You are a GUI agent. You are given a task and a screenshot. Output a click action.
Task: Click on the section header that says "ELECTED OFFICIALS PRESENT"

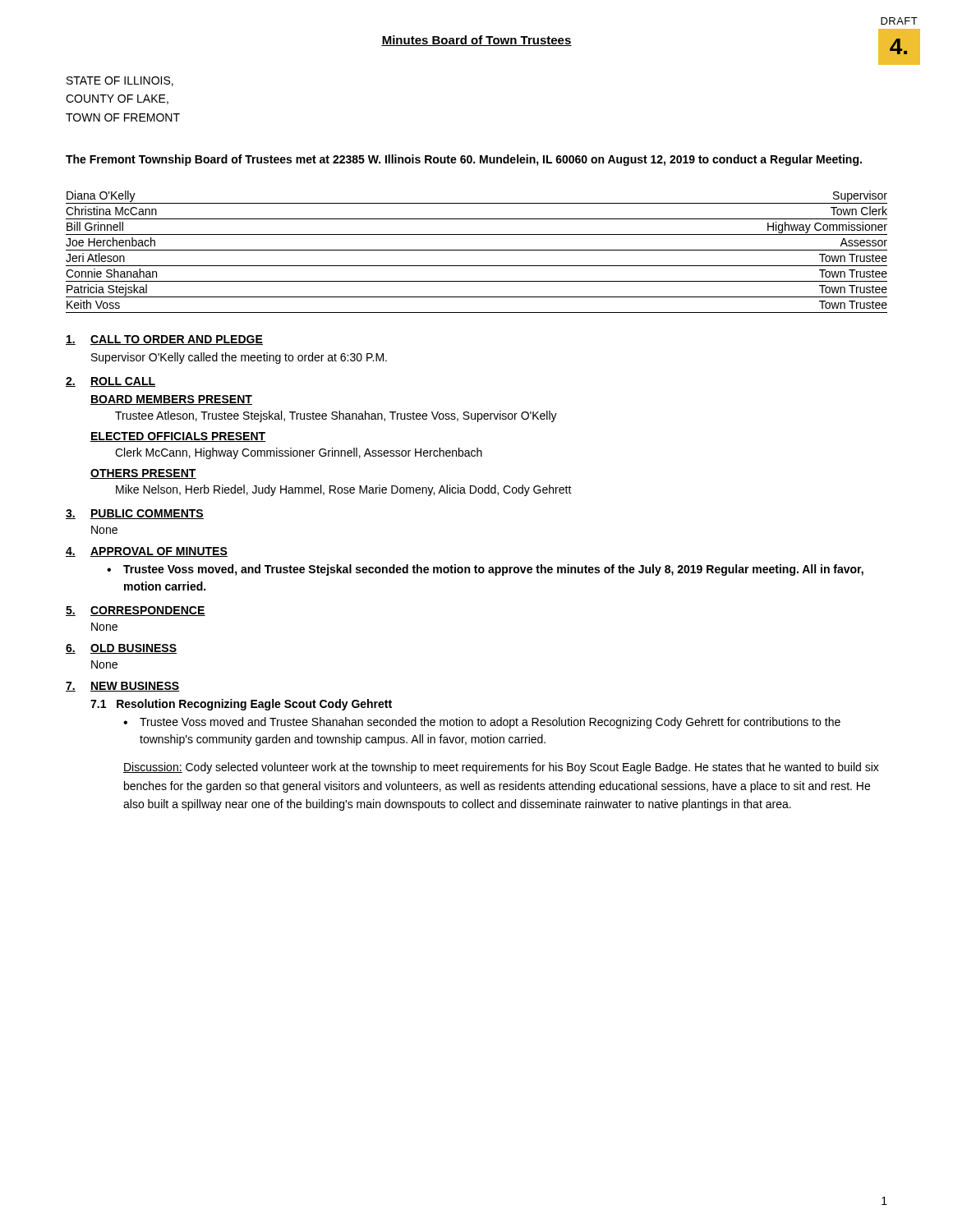178,436
